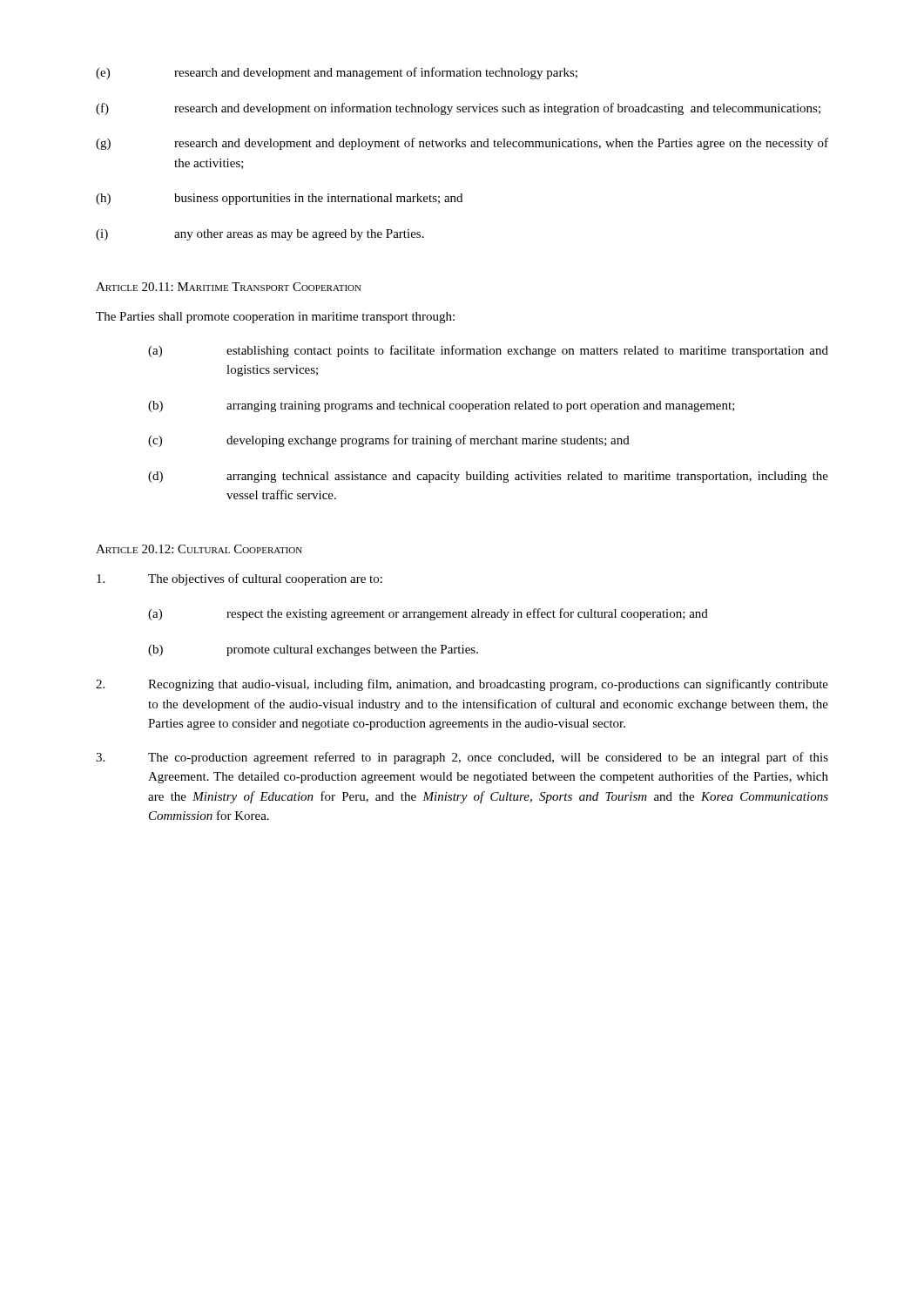This screenshot has width=924, height=1307.
Task: Where is the passage that starts "The co-production agreement"?
Action: point(462,786)
